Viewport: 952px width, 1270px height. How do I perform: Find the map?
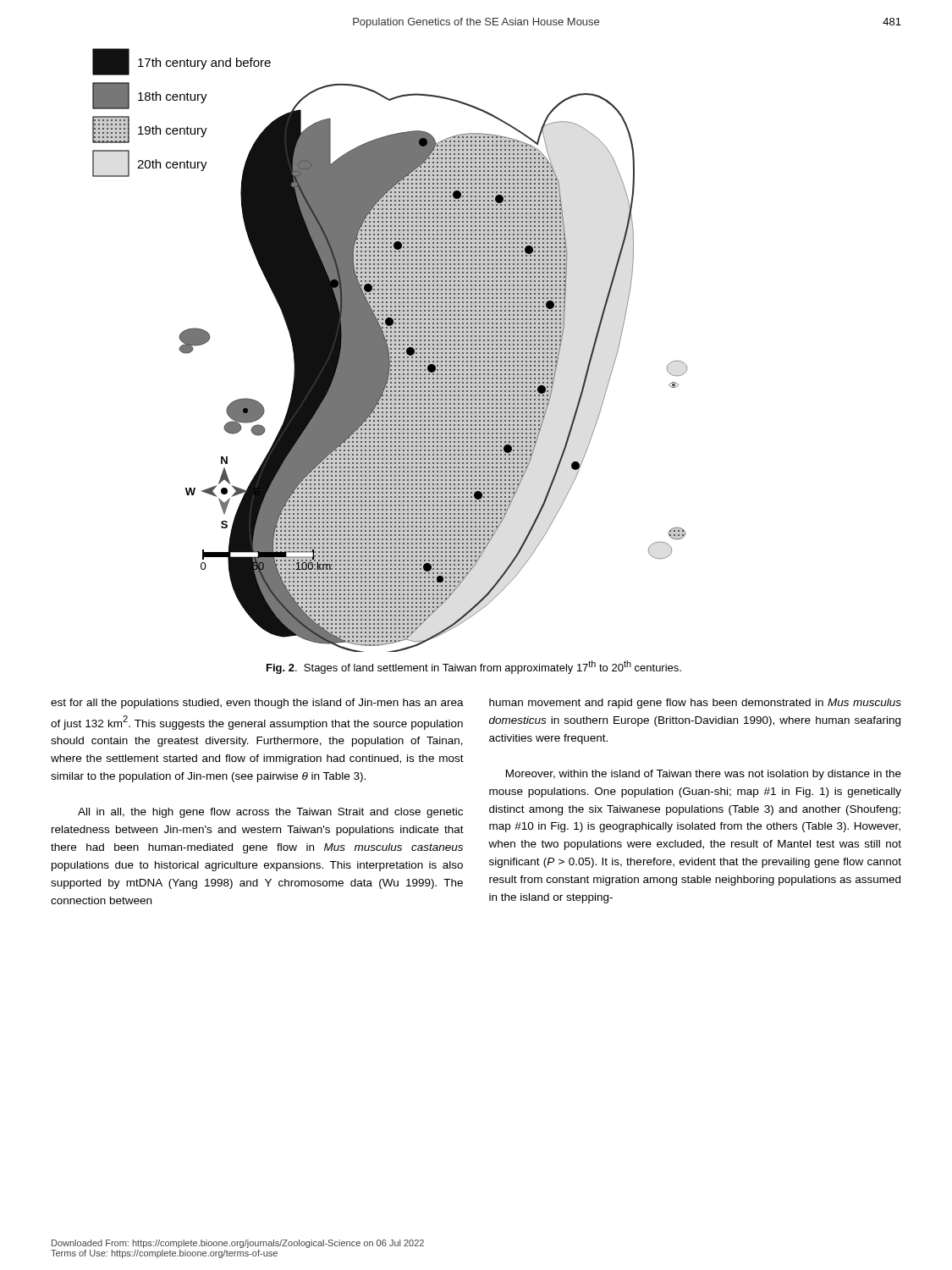tap(474, 344)
